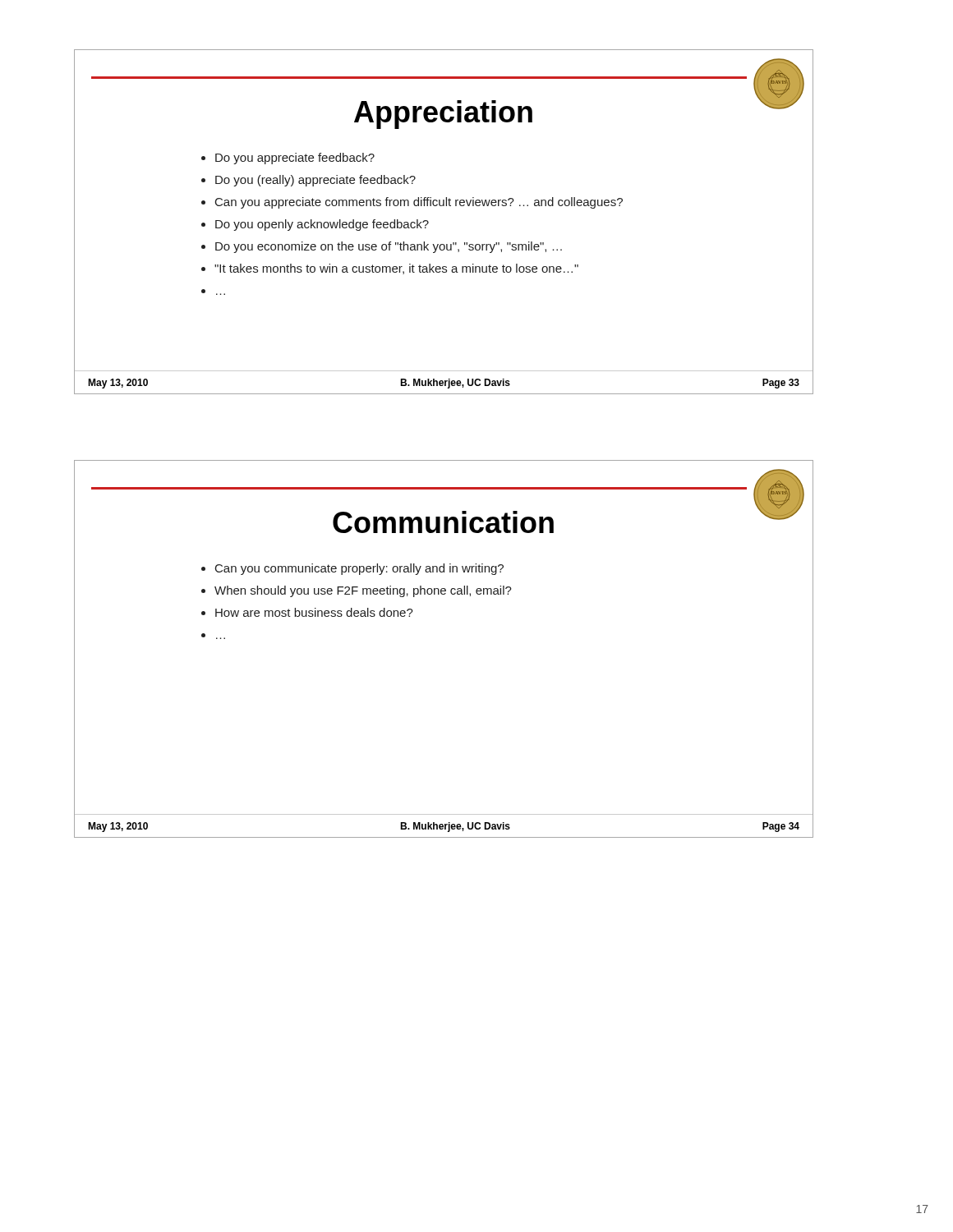953x1232 pixels.
Task: Find "Do you openly acknowledge feedback?" on this page
Action: pos(322,224)
